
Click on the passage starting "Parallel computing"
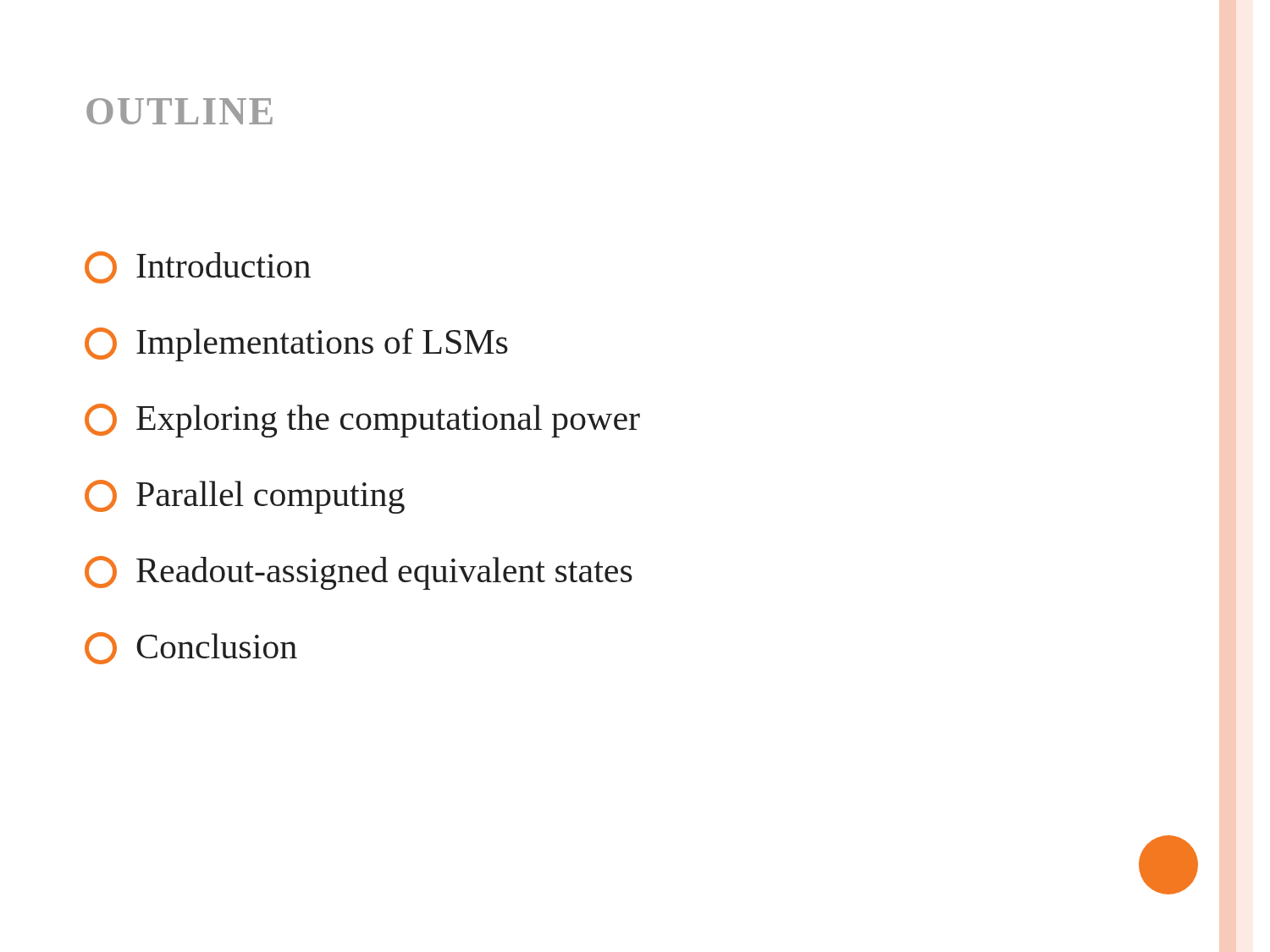tap(245, 494)
